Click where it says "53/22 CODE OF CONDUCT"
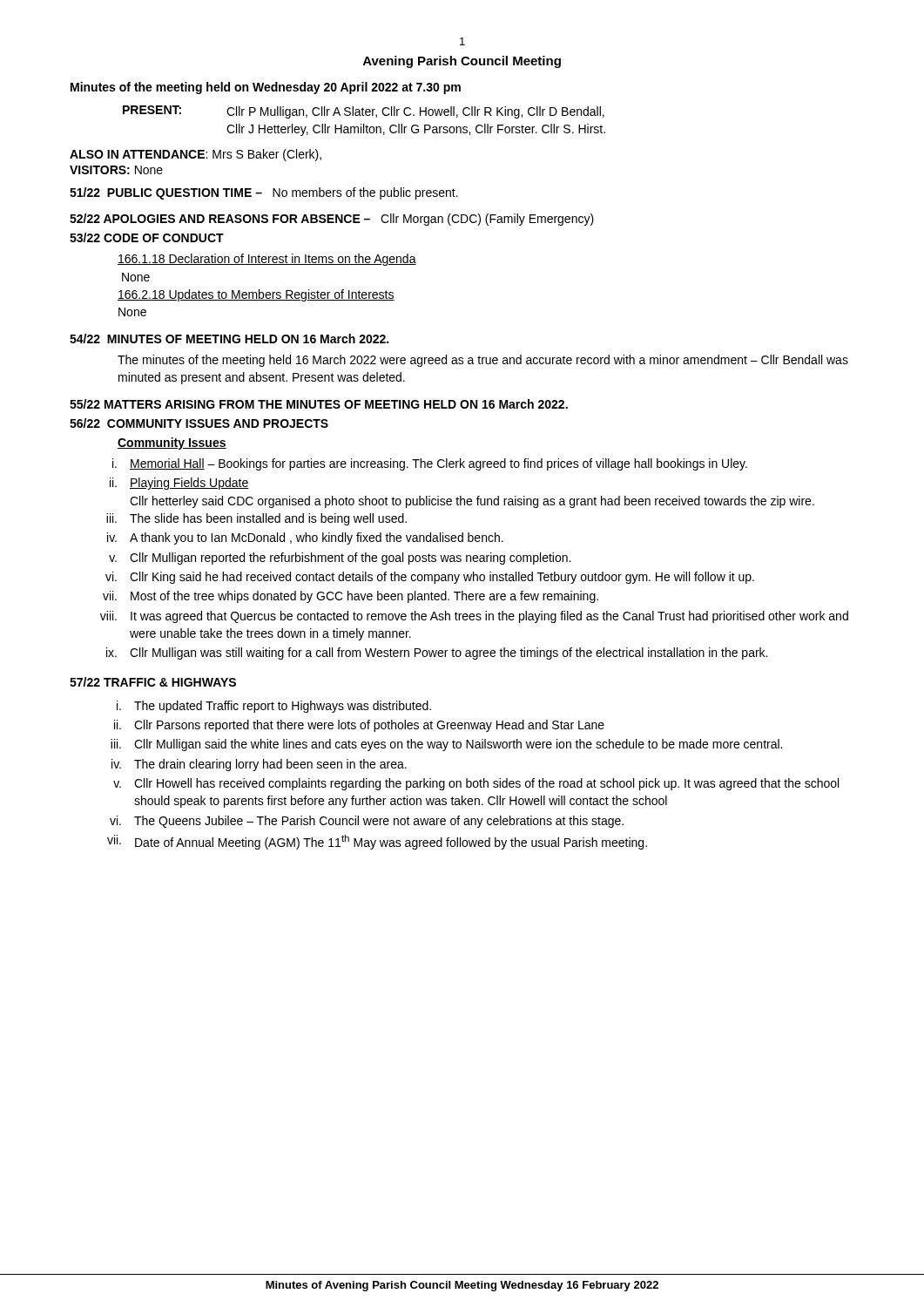 (147, 238)
